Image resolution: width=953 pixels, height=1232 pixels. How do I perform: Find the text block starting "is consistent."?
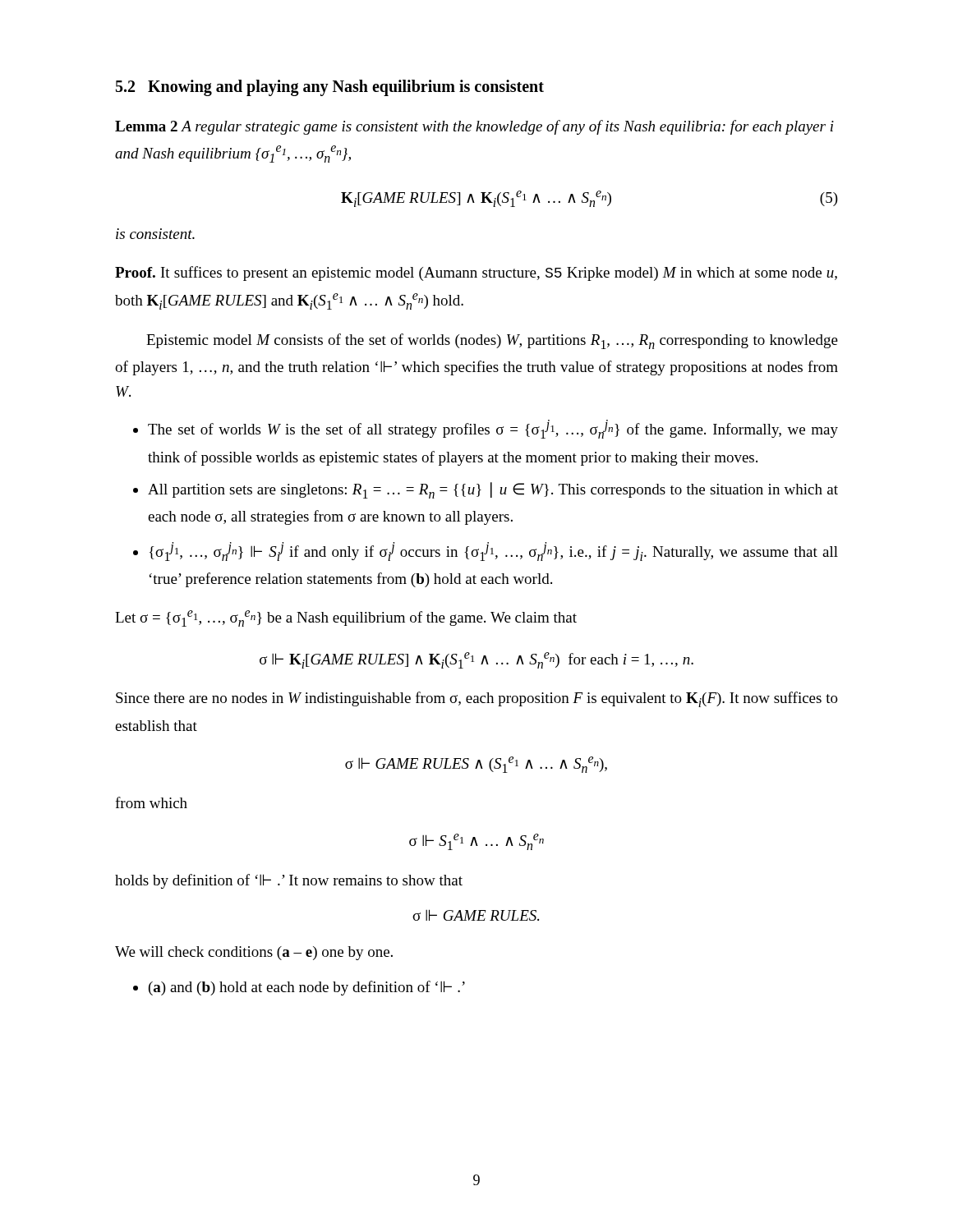155,233
